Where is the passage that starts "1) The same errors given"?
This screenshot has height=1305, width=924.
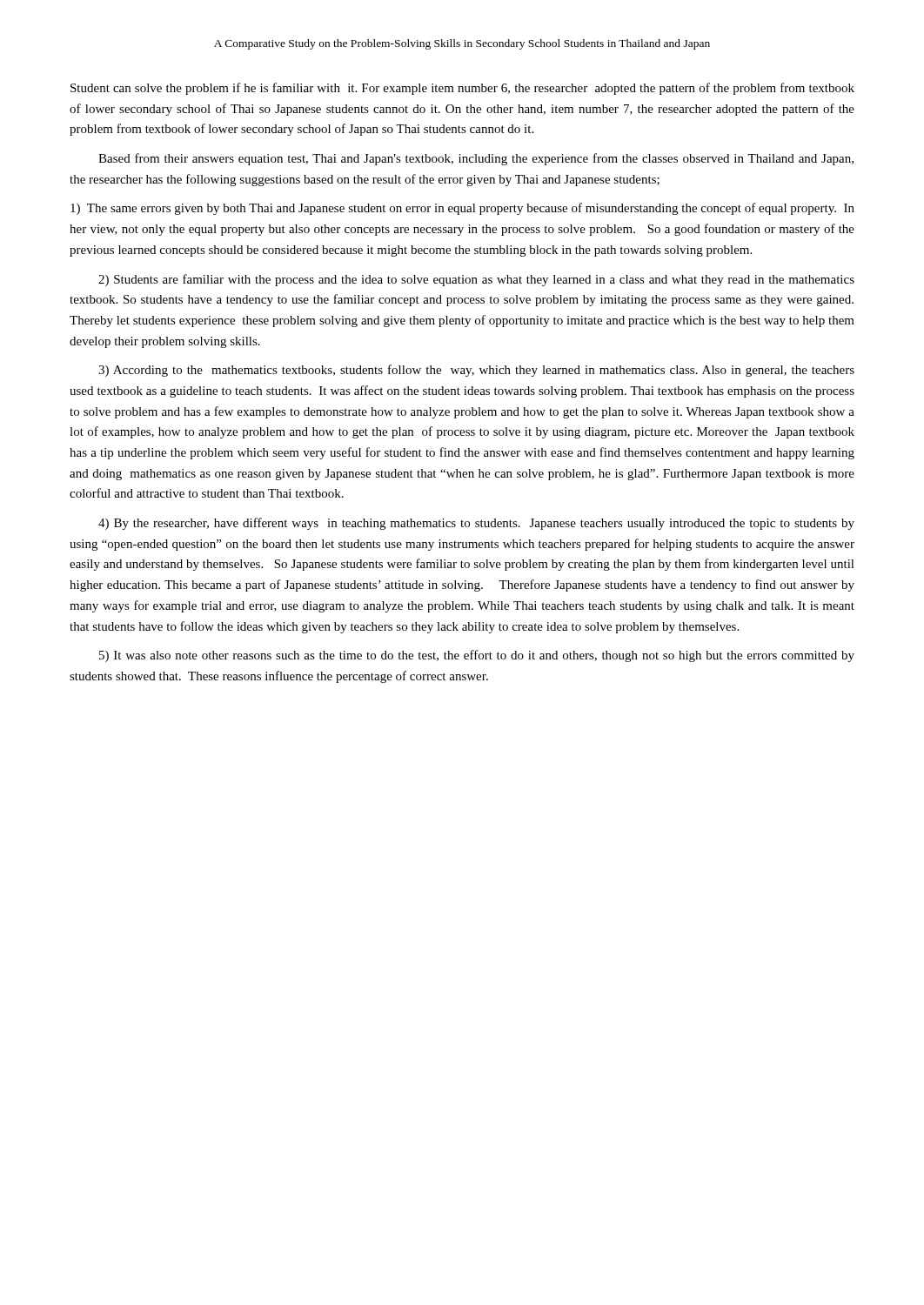pos(462,230)
